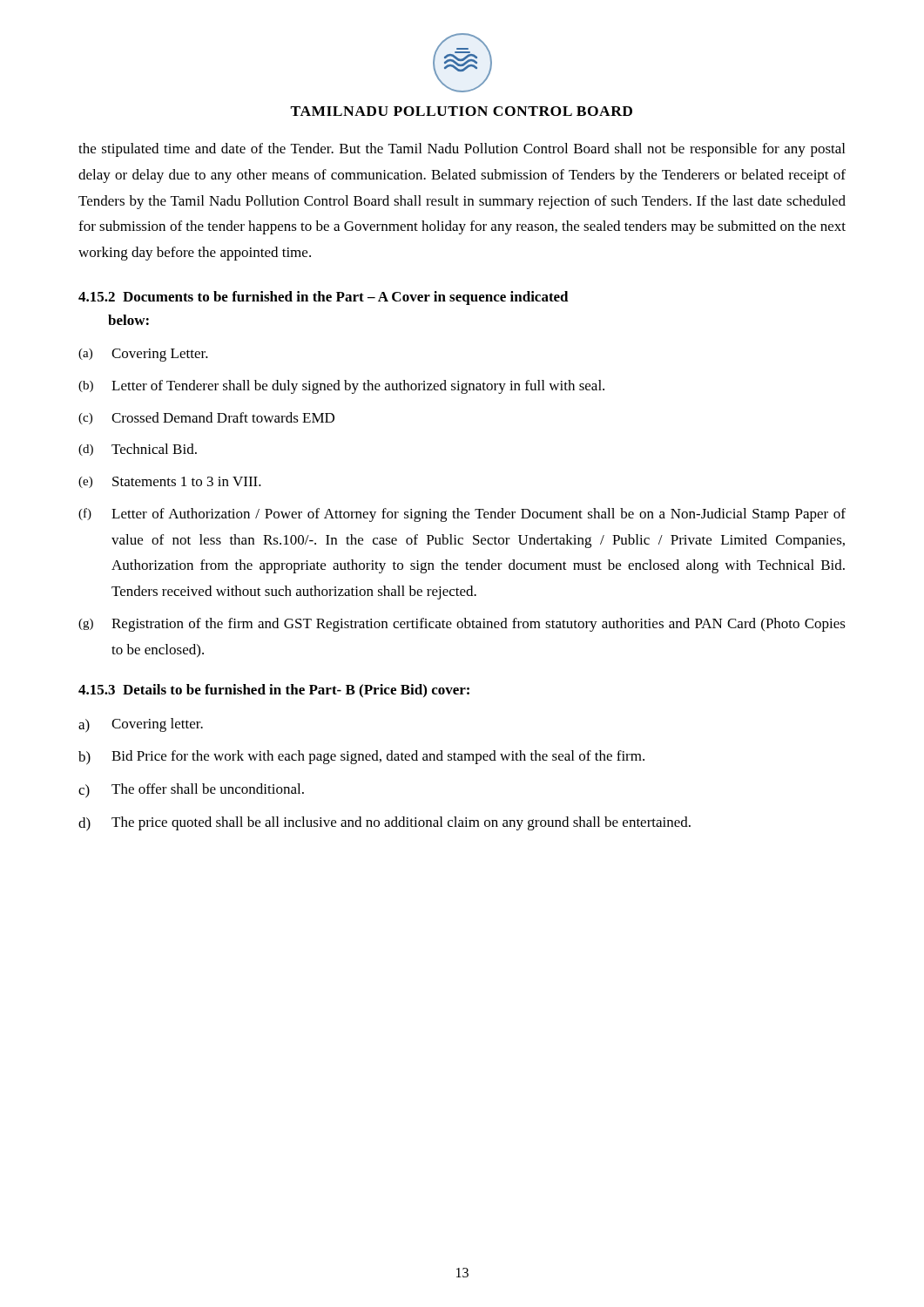Locate the list item containing "(b) Letter of Tenderer"
This screenshot has height=1307, width=924.
[x=462, y=386]
